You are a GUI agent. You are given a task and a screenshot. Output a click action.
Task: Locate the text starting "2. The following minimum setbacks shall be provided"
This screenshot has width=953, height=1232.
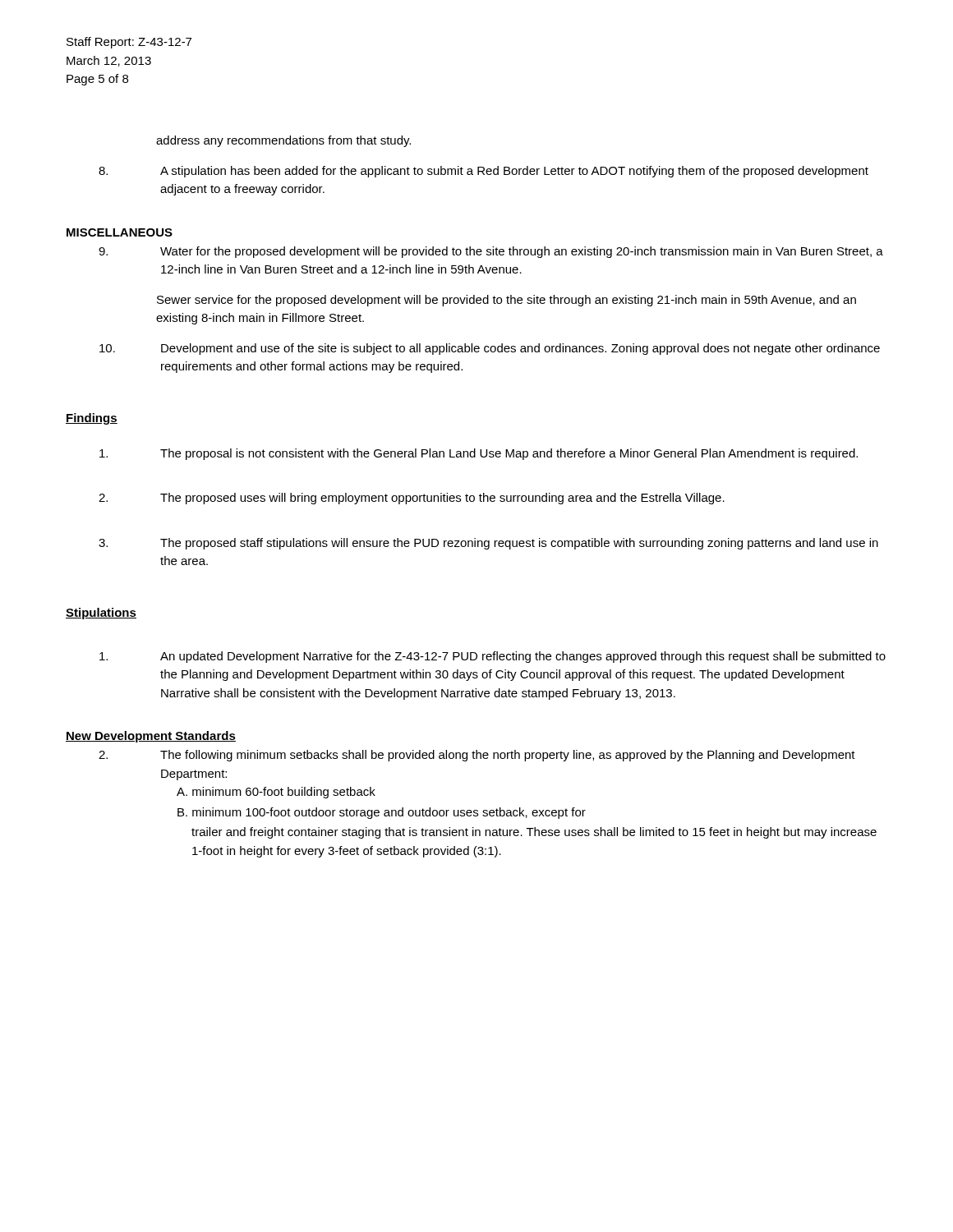pos(476,804)
